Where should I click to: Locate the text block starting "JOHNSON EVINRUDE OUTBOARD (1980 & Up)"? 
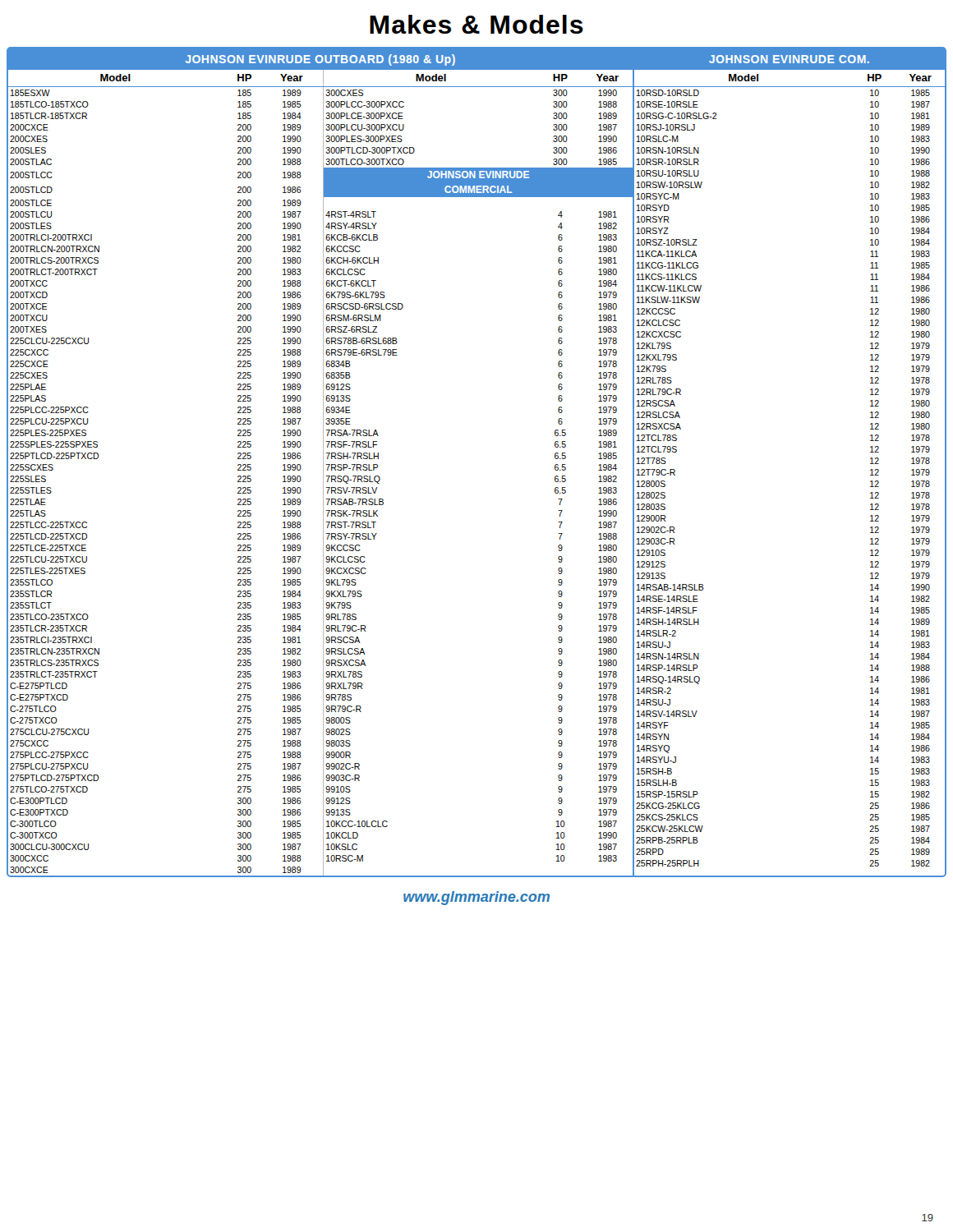click(x=320, y=59)
